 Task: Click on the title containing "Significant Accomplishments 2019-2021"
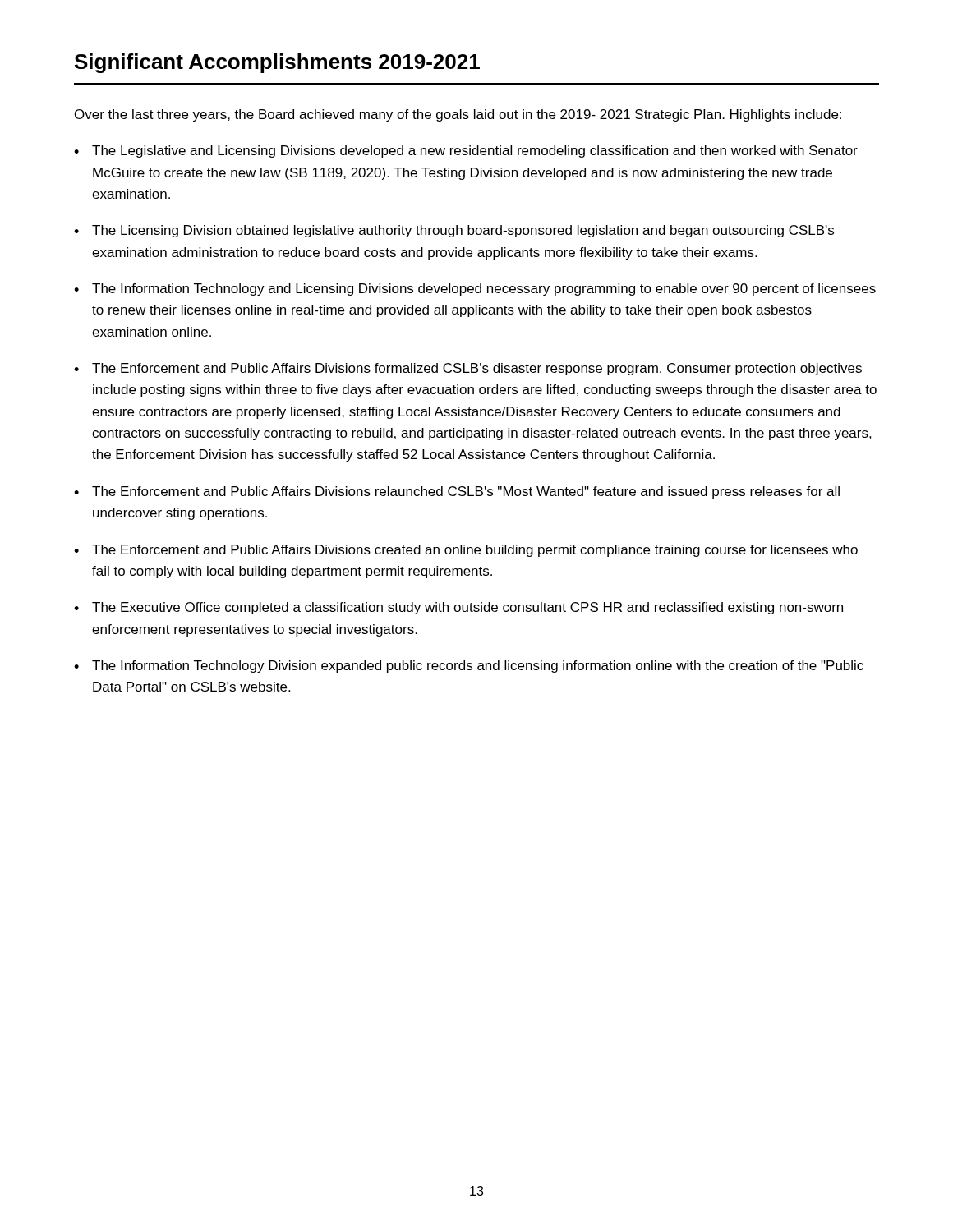click(476, 62)
